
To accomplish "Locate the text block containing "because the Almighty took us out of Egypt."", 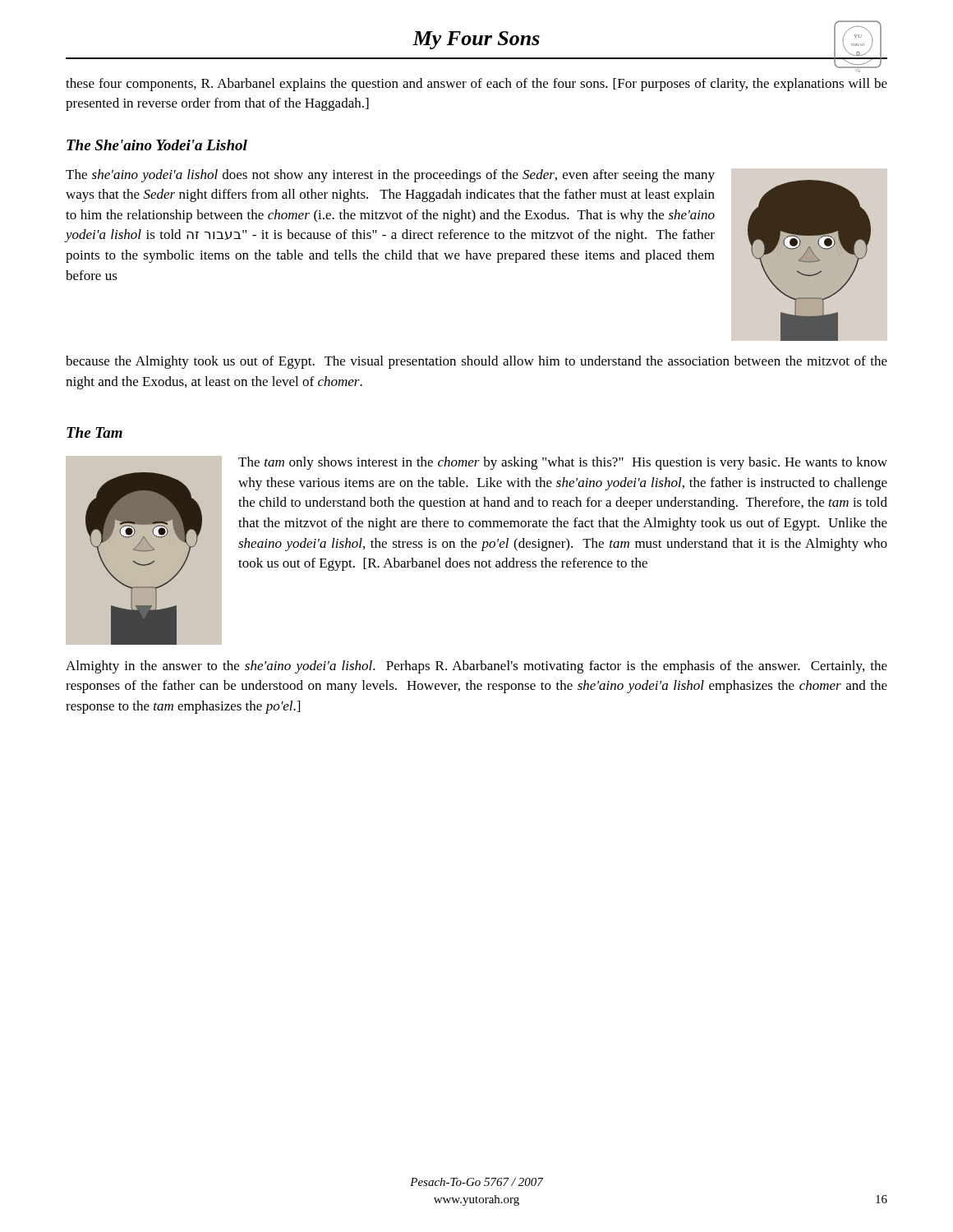I will pyautogui.click(x=476, y=371).
